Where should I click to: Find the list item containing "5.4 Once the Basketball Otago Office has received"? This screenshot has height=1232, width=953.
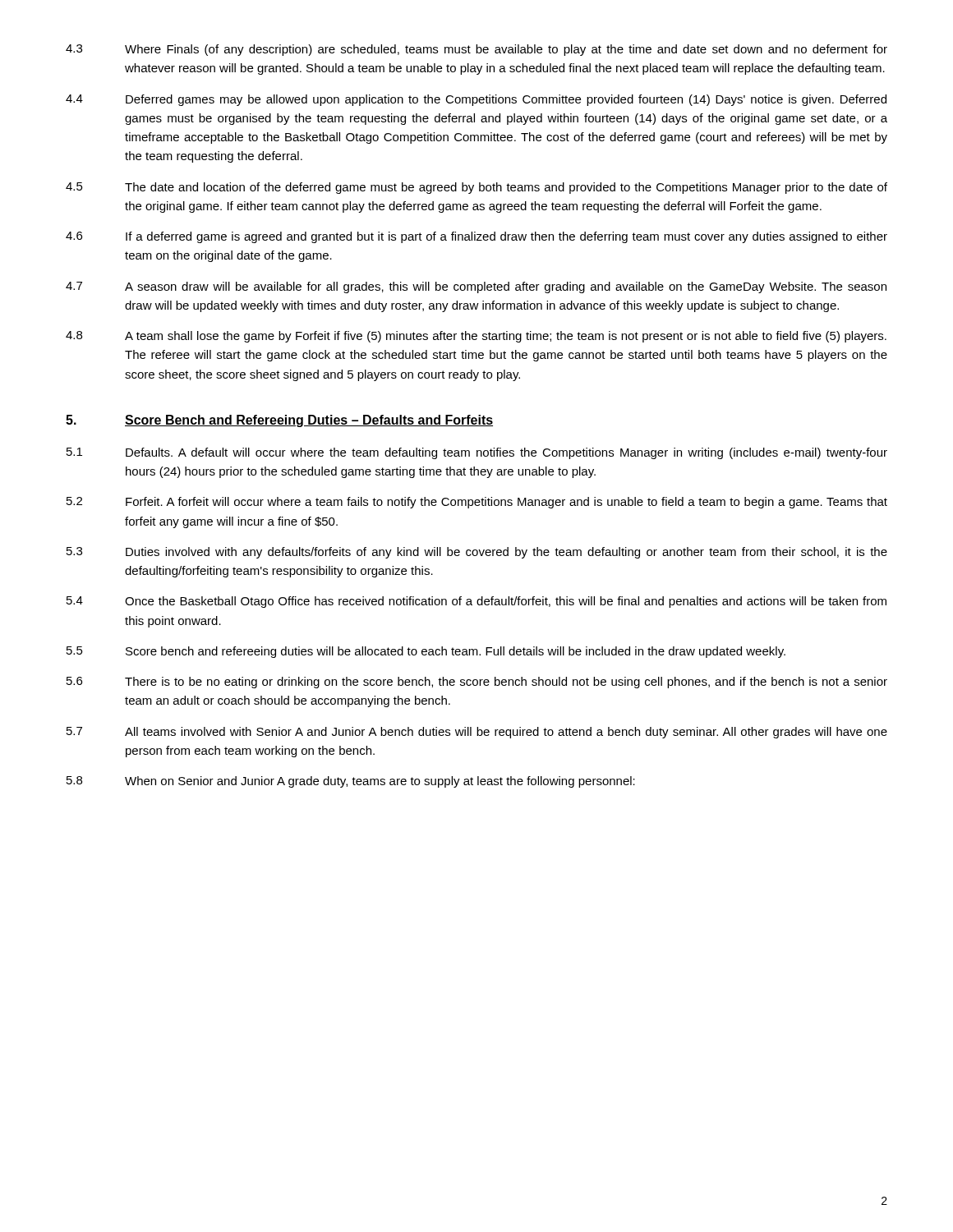click(476, 611)
